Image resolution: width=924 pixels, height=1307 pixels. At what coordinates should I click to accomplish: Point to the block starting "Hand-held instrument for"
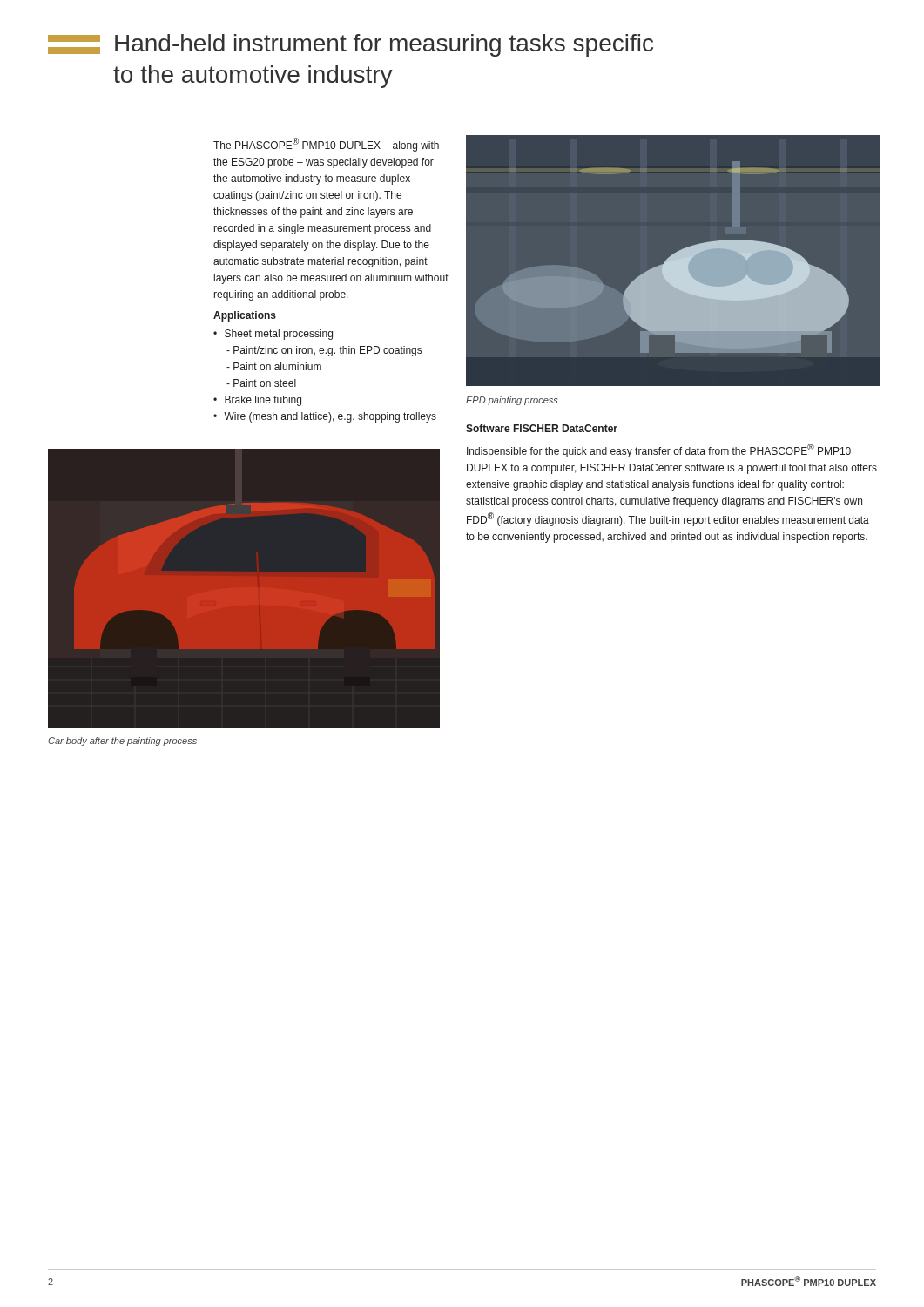tap(392, 59)
